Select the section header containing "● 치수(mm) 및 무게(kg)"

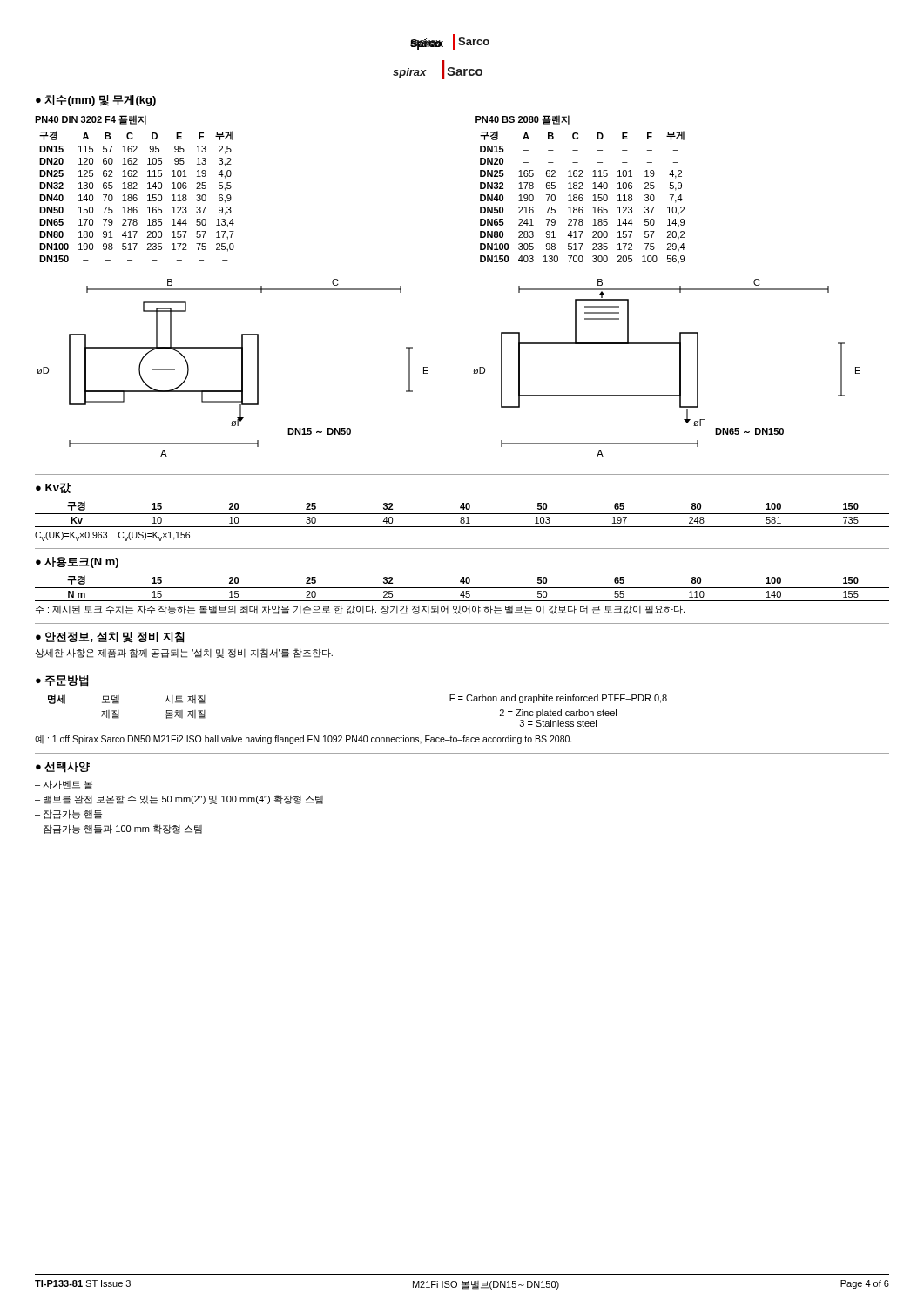(x=95, y=100)
